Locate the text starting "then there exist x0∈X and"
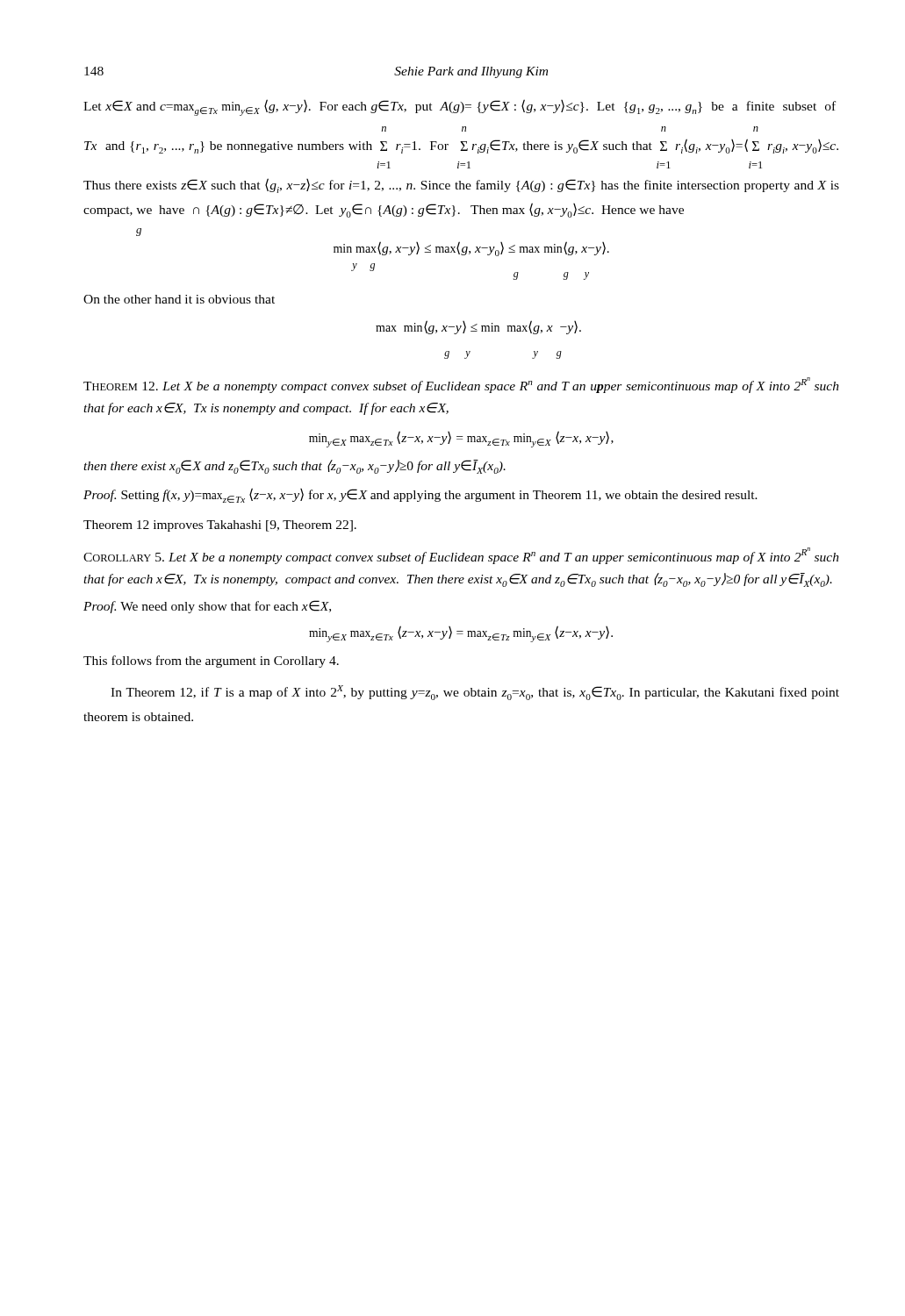Viewport: 905px width, 1316px height. pos(295,467)
